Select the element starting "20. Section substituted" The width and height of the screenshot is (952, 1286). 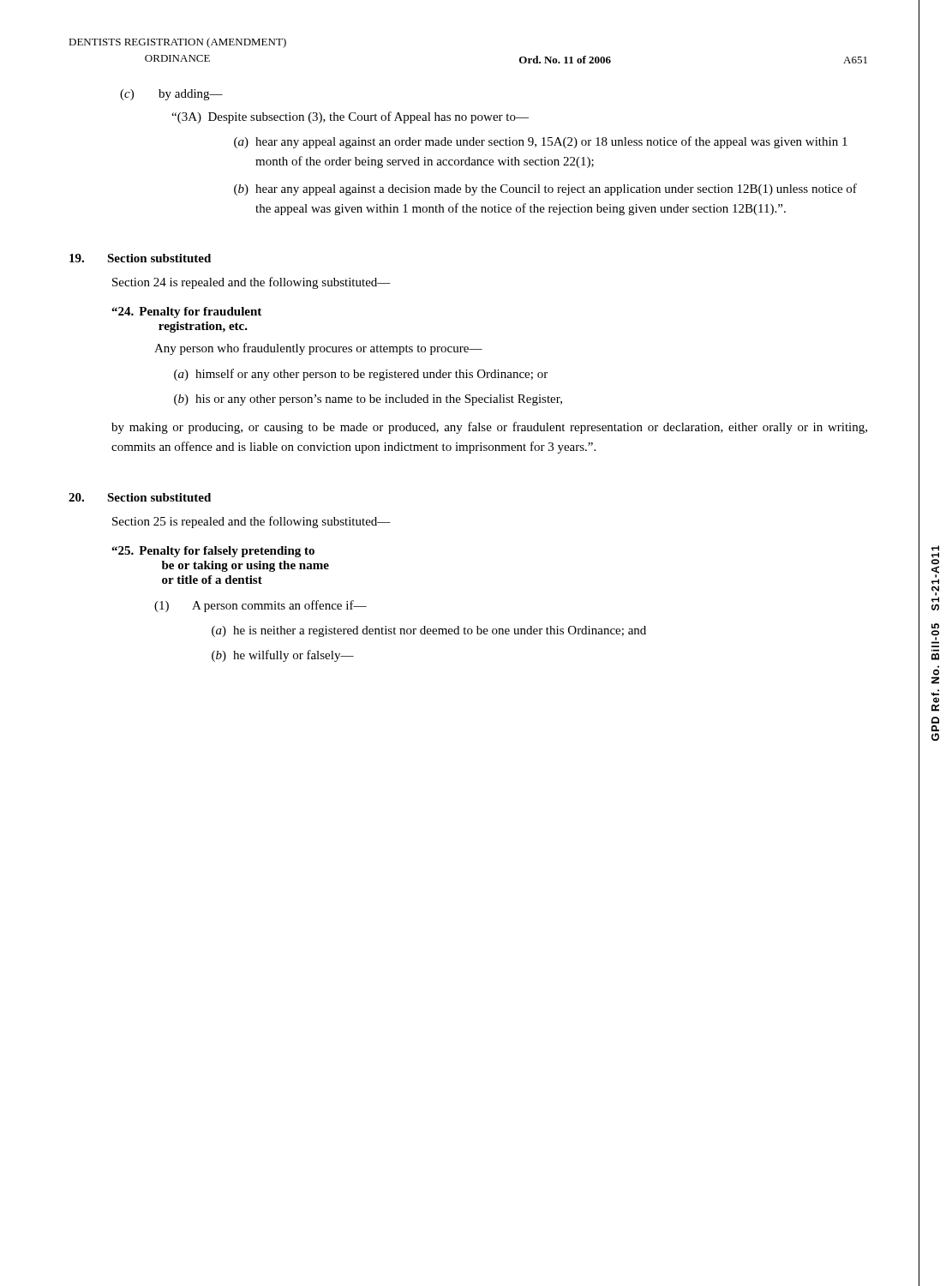pos(140,497)
